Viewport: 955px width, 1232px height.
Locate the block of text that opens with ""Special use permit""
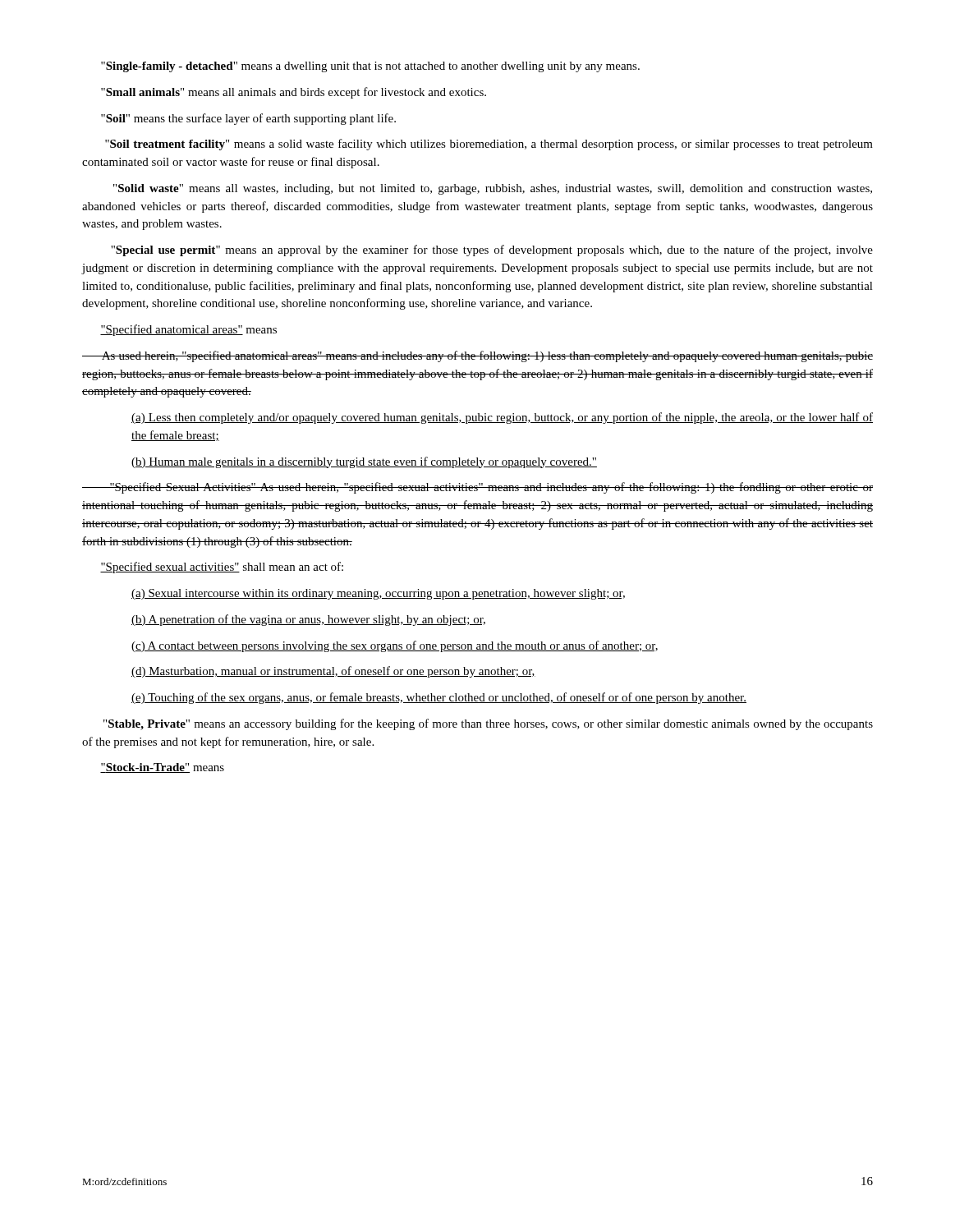pos(478,276)
